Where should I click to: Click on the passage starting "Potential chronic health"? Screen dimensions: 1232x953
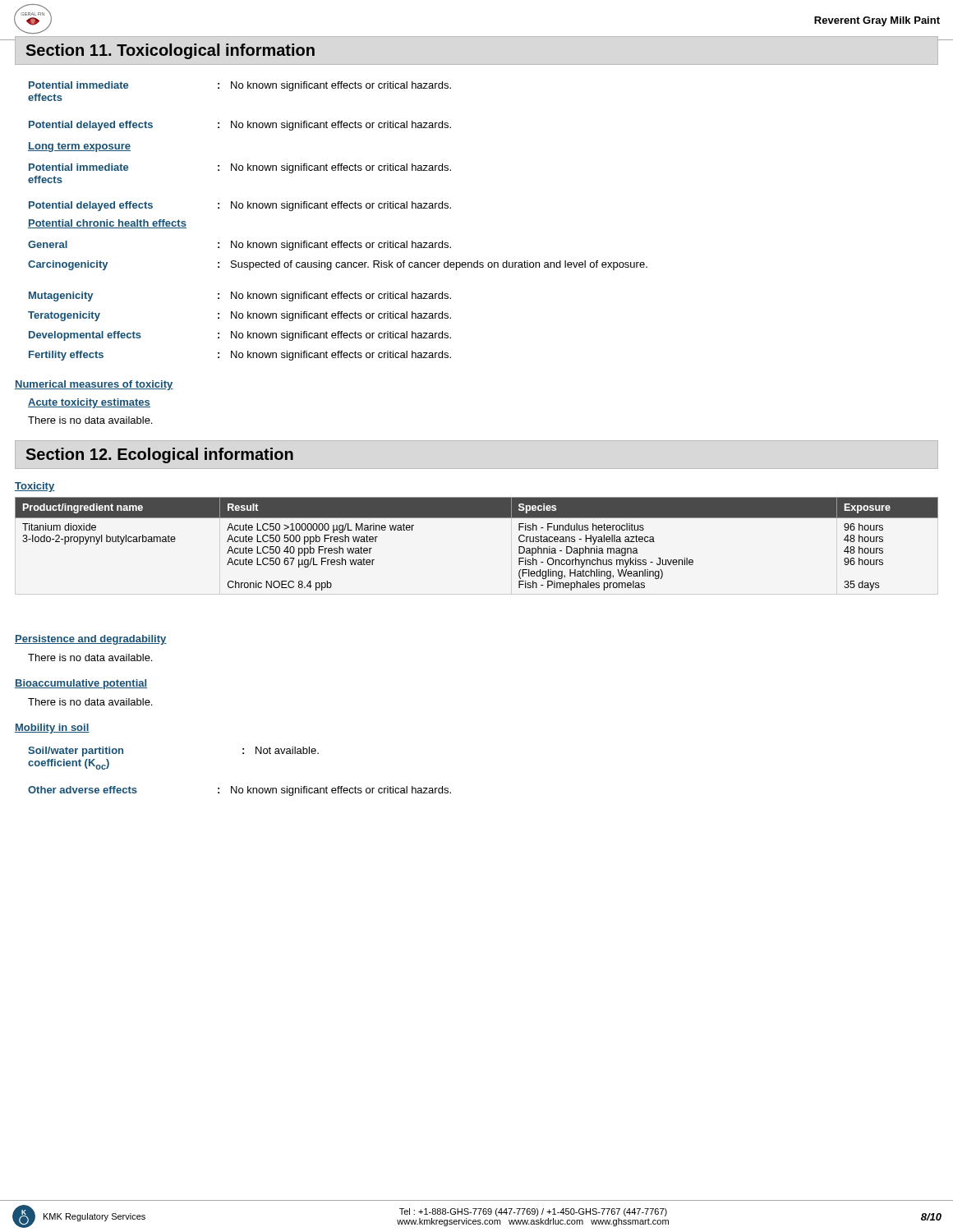(107, 224)
